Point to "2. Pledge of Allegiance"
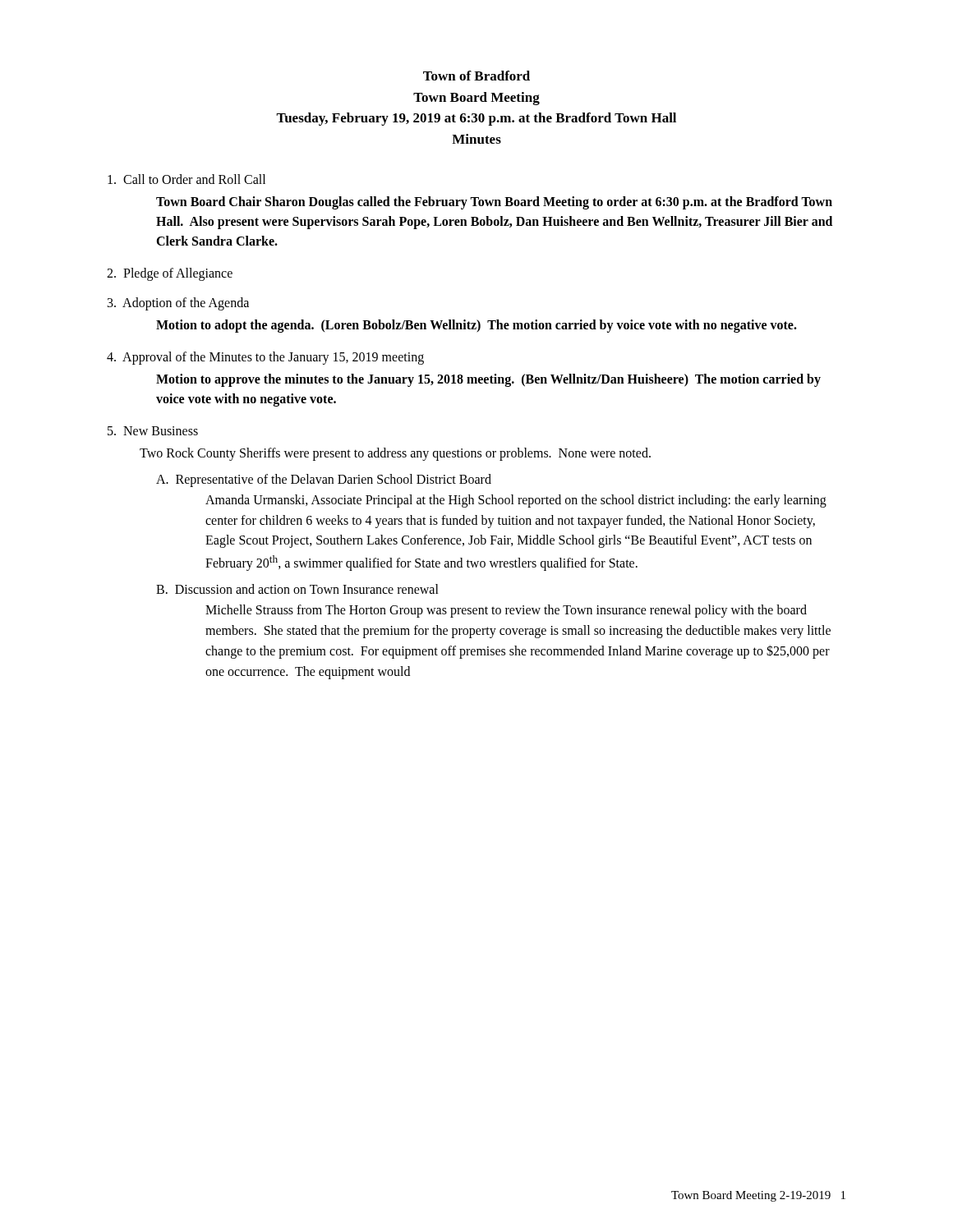The width and height of the screenshot is (953, 1232). click(170, 274)
